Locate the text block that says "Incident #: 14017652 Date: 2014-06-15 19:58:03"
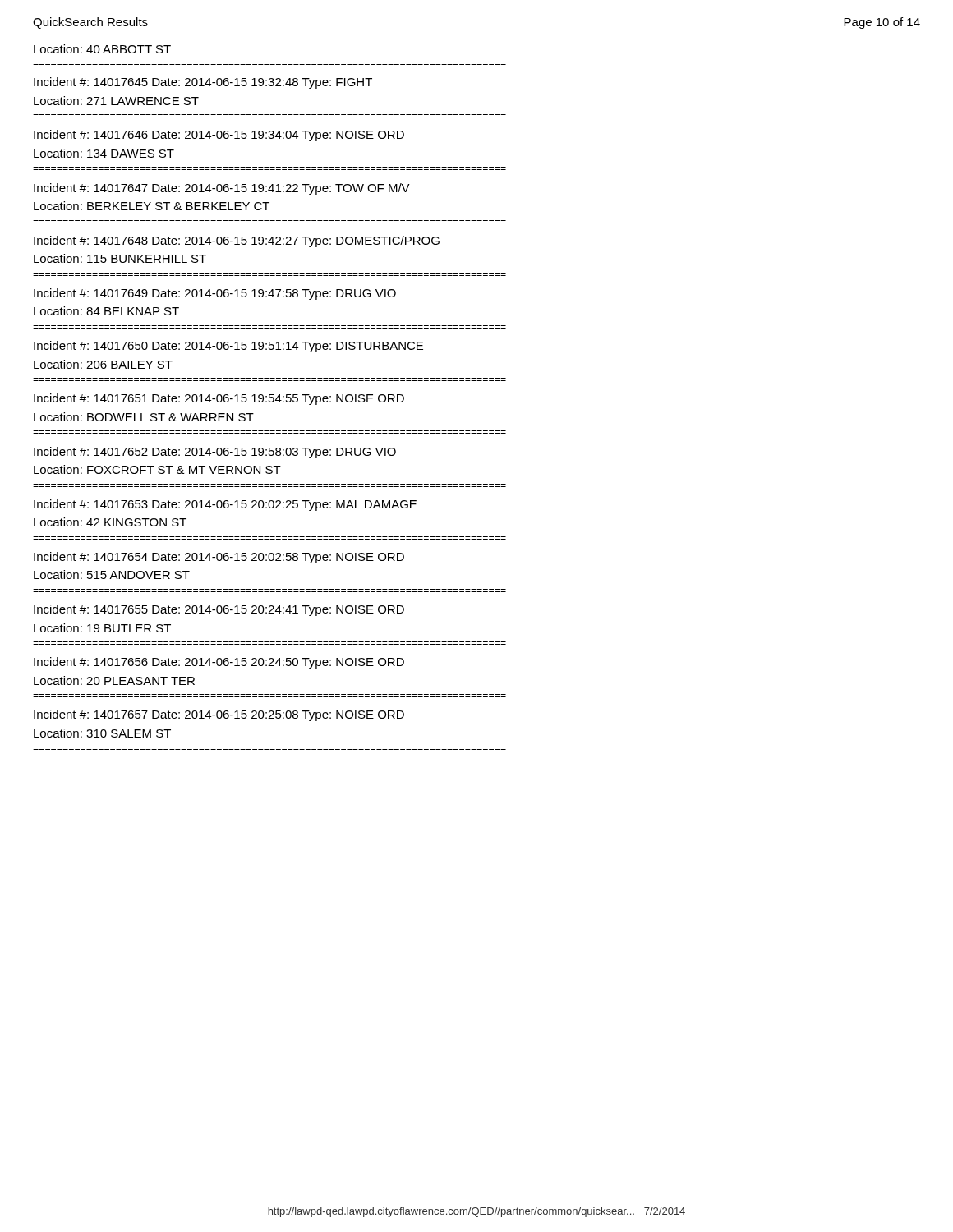 [x=215, y=453]
